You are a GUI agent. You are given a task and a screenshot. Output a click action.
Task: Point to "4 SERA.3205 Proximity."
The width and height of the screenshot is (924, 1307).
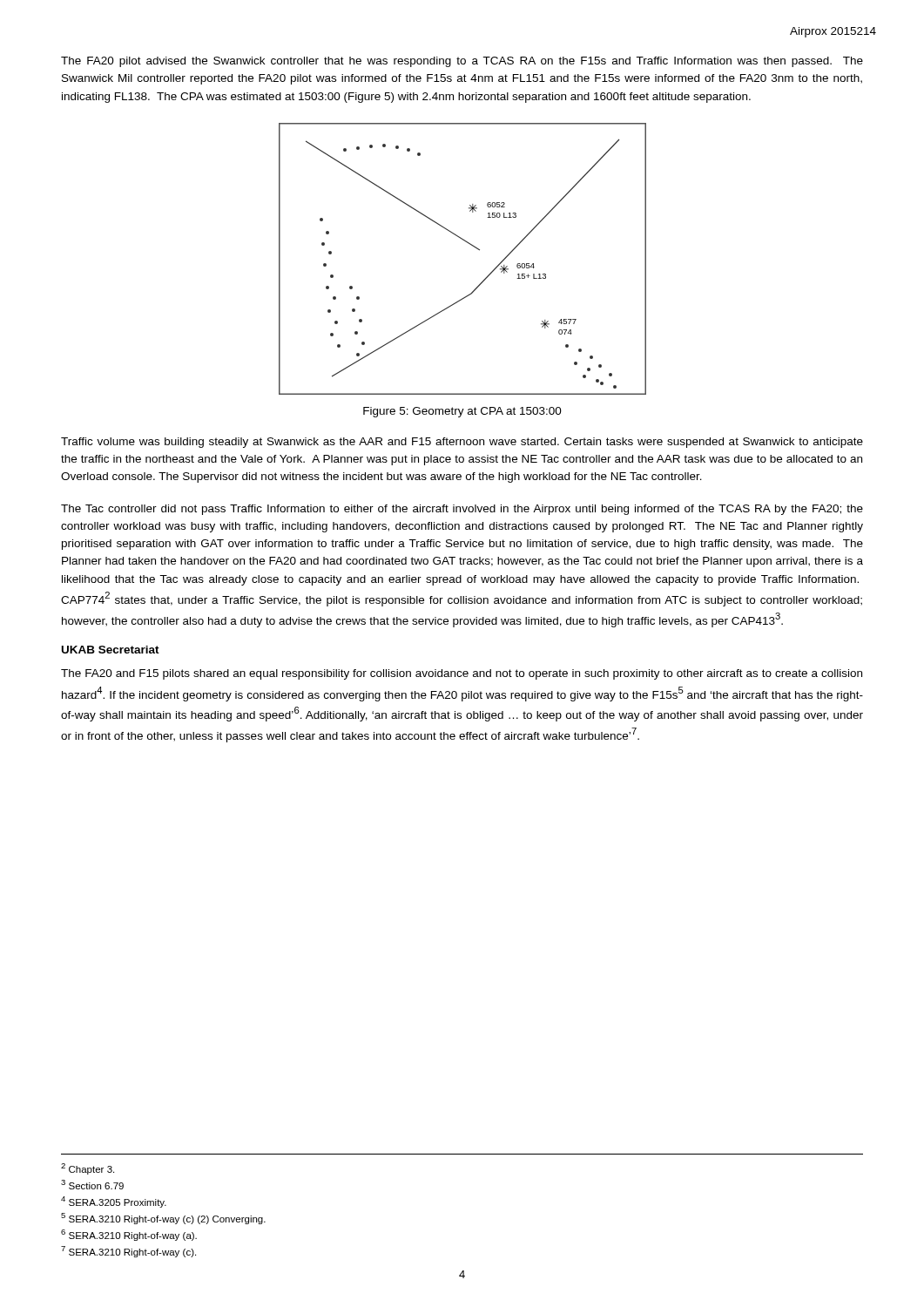point(114,1201)
